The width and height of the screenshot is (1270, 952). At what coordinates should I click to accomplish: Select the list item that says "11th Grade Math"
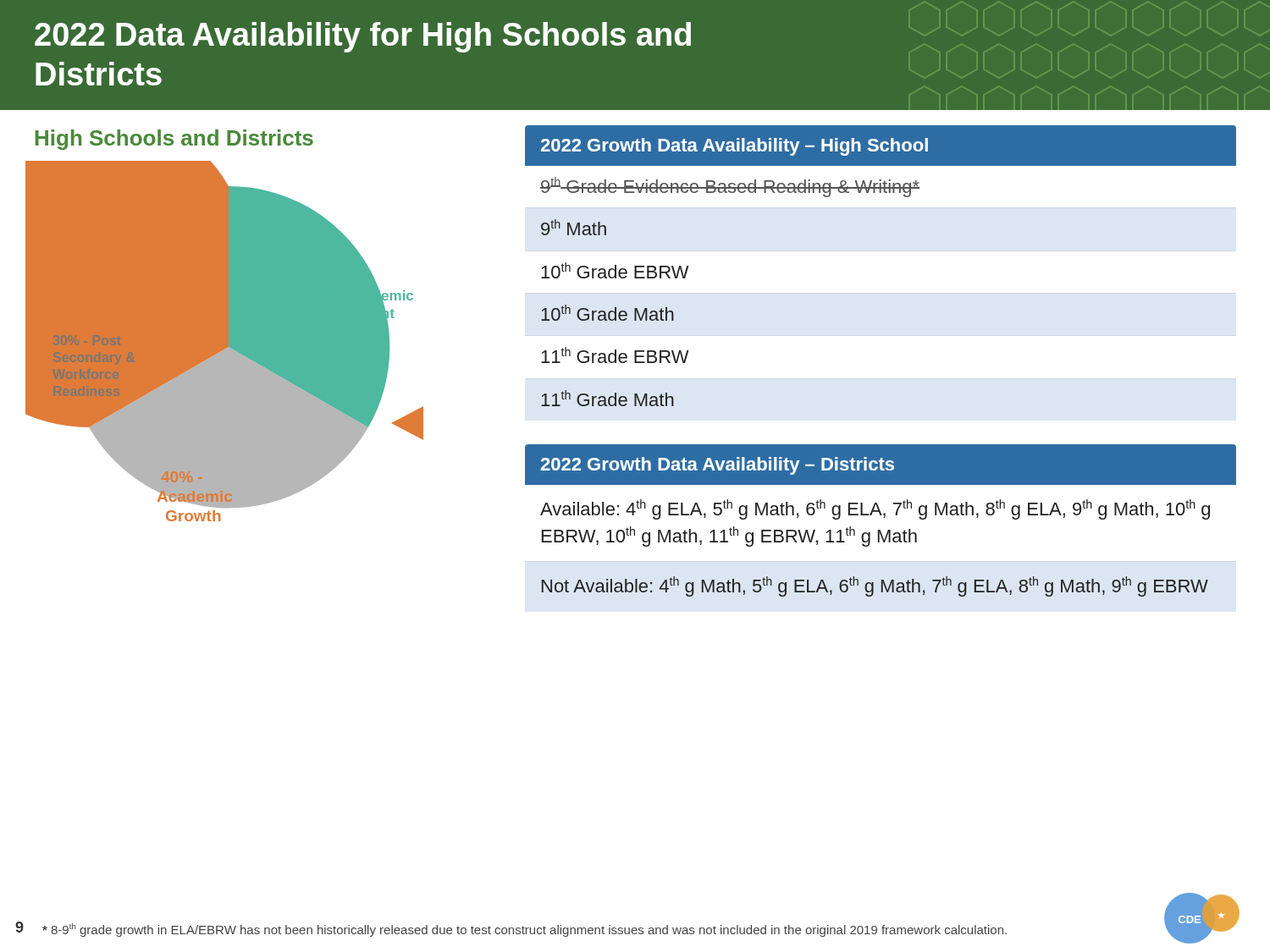tap(607, 399)
